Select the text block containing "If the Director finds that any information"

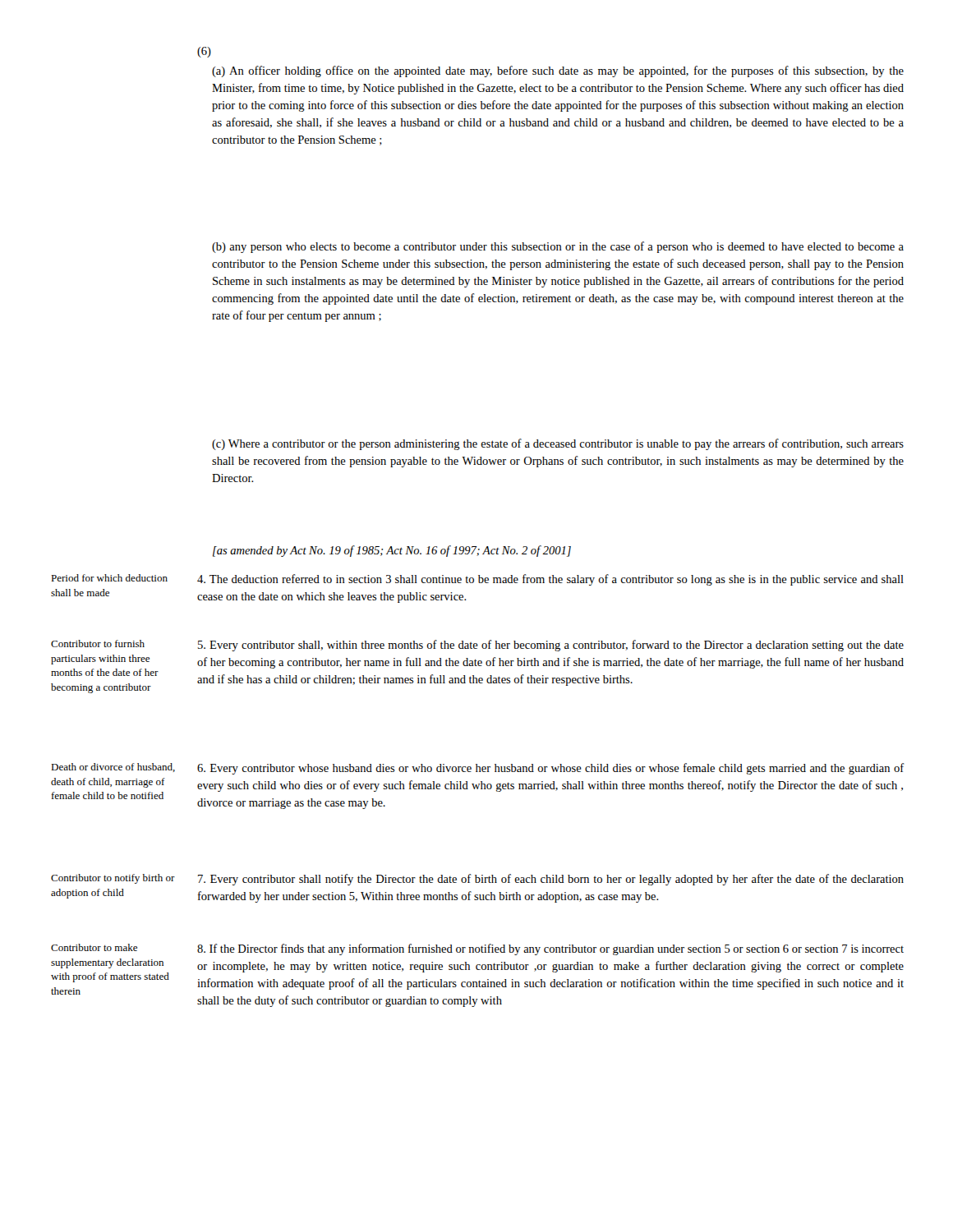point(550,975)
